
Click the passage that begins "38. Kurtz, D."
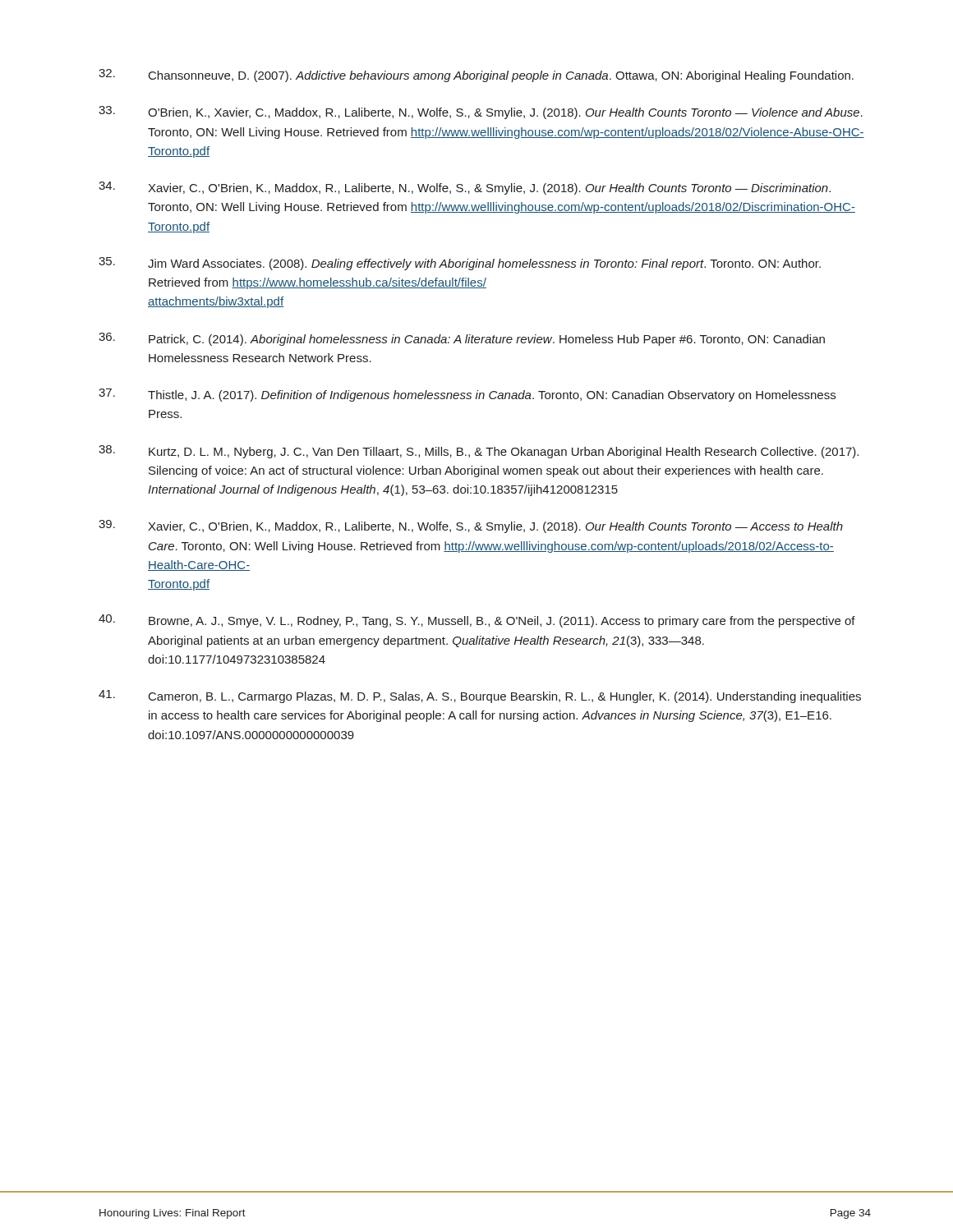click(485, 470)
